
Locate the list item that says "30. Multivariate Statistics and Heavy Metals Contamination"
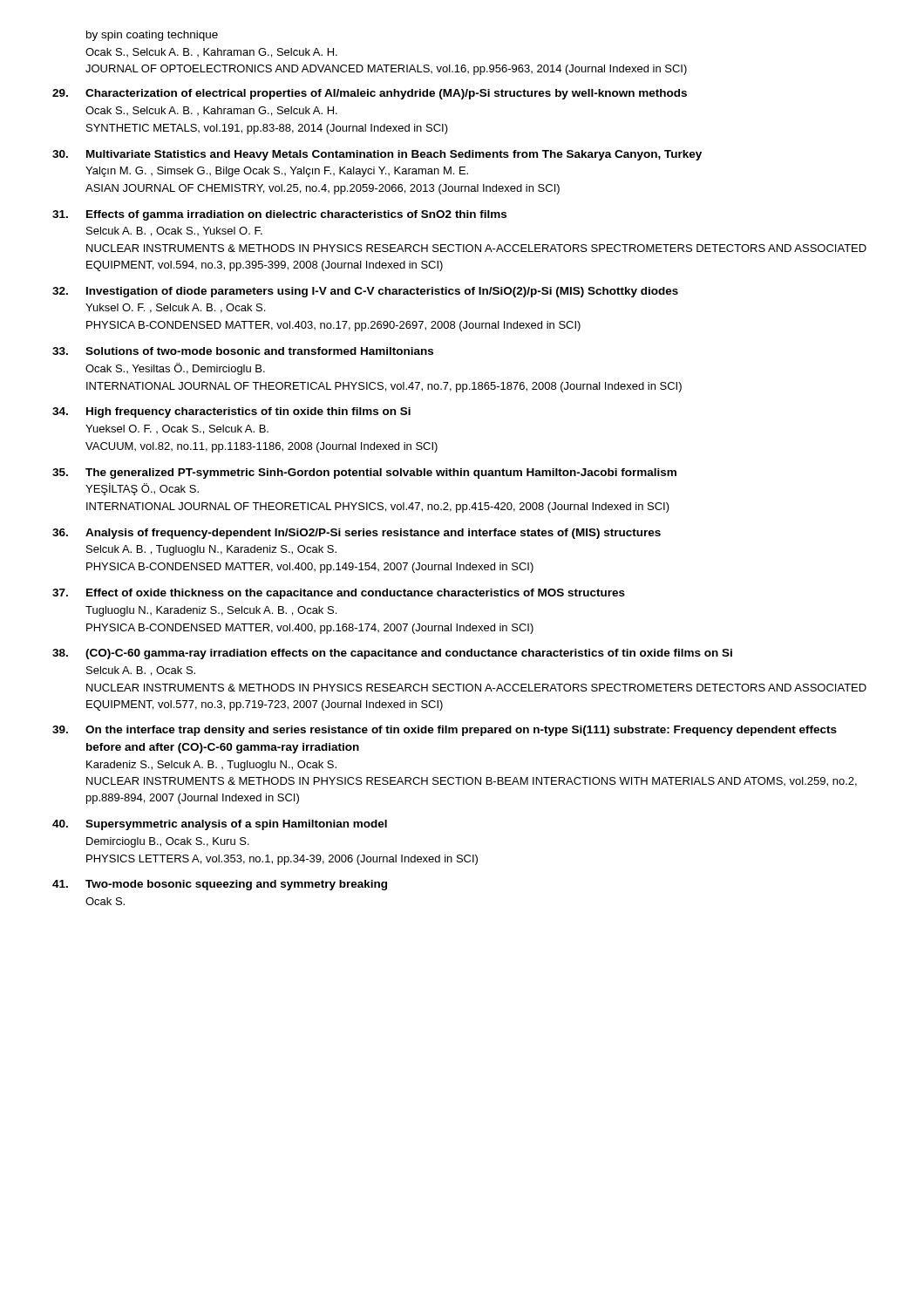coord(462,171)
